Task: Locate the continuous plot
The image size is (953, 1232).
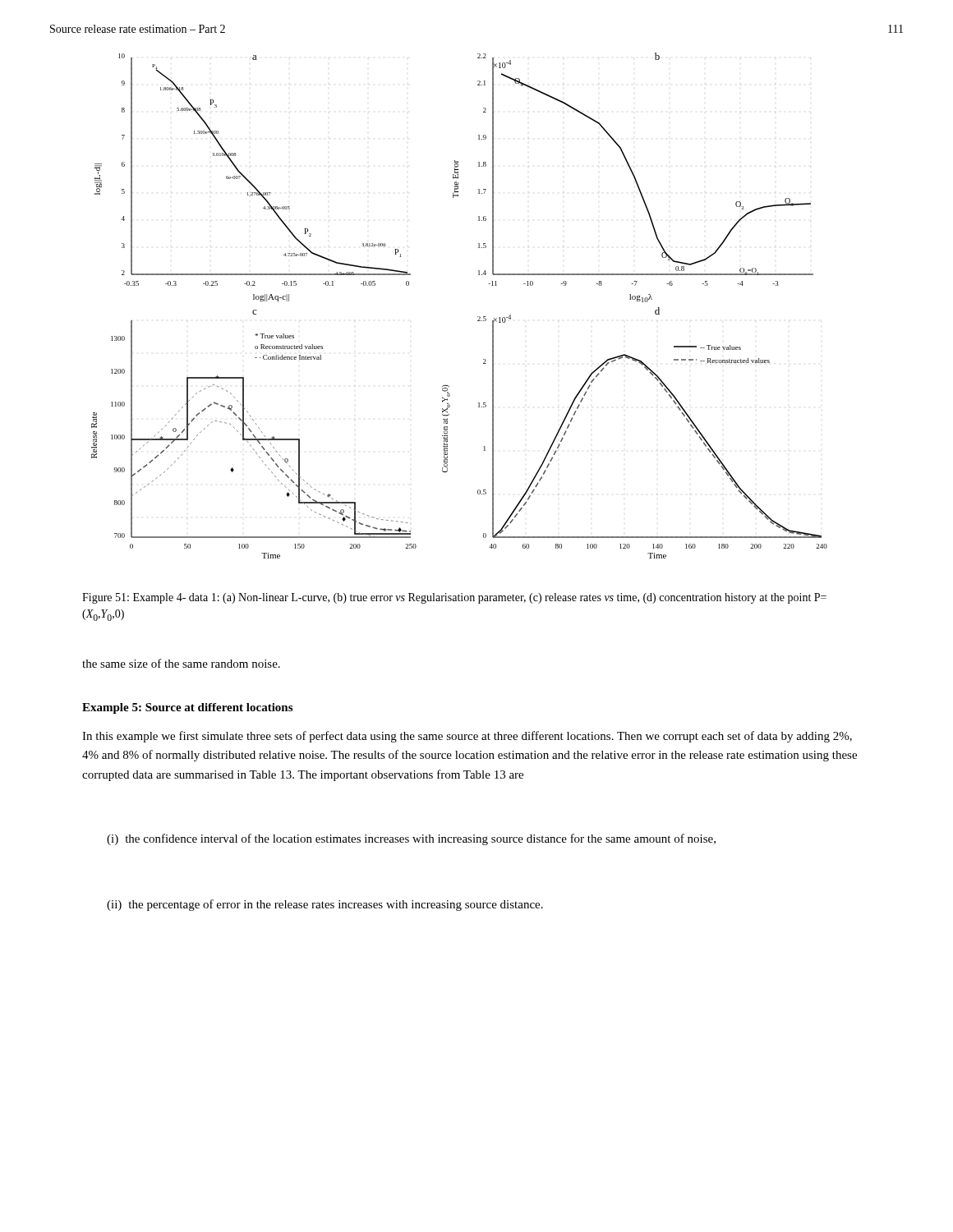Action: (x=472, y=312)
